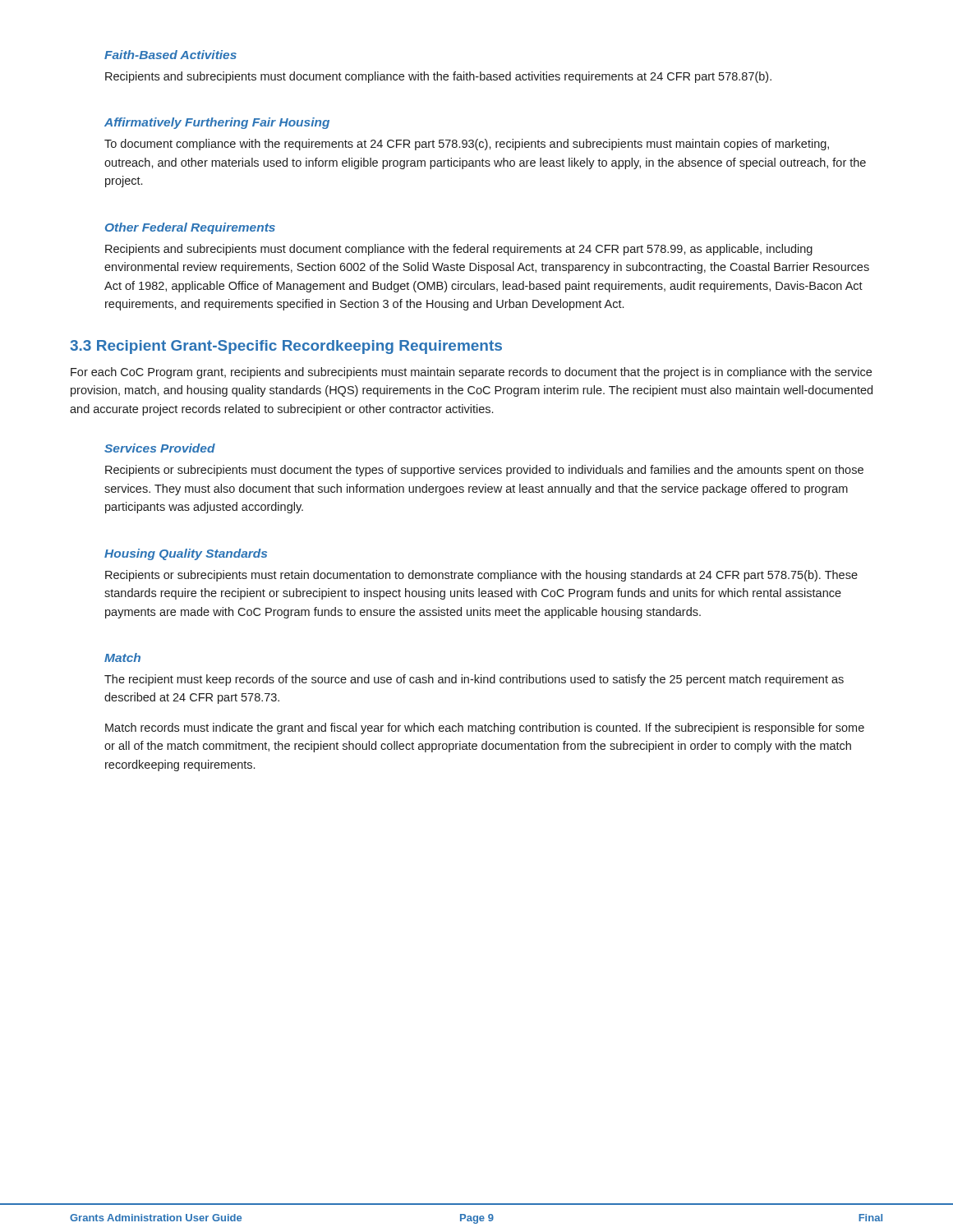Locate the text "Services Provided"
The height and width of the screenshot is (1232, 953).
point(160,448)
